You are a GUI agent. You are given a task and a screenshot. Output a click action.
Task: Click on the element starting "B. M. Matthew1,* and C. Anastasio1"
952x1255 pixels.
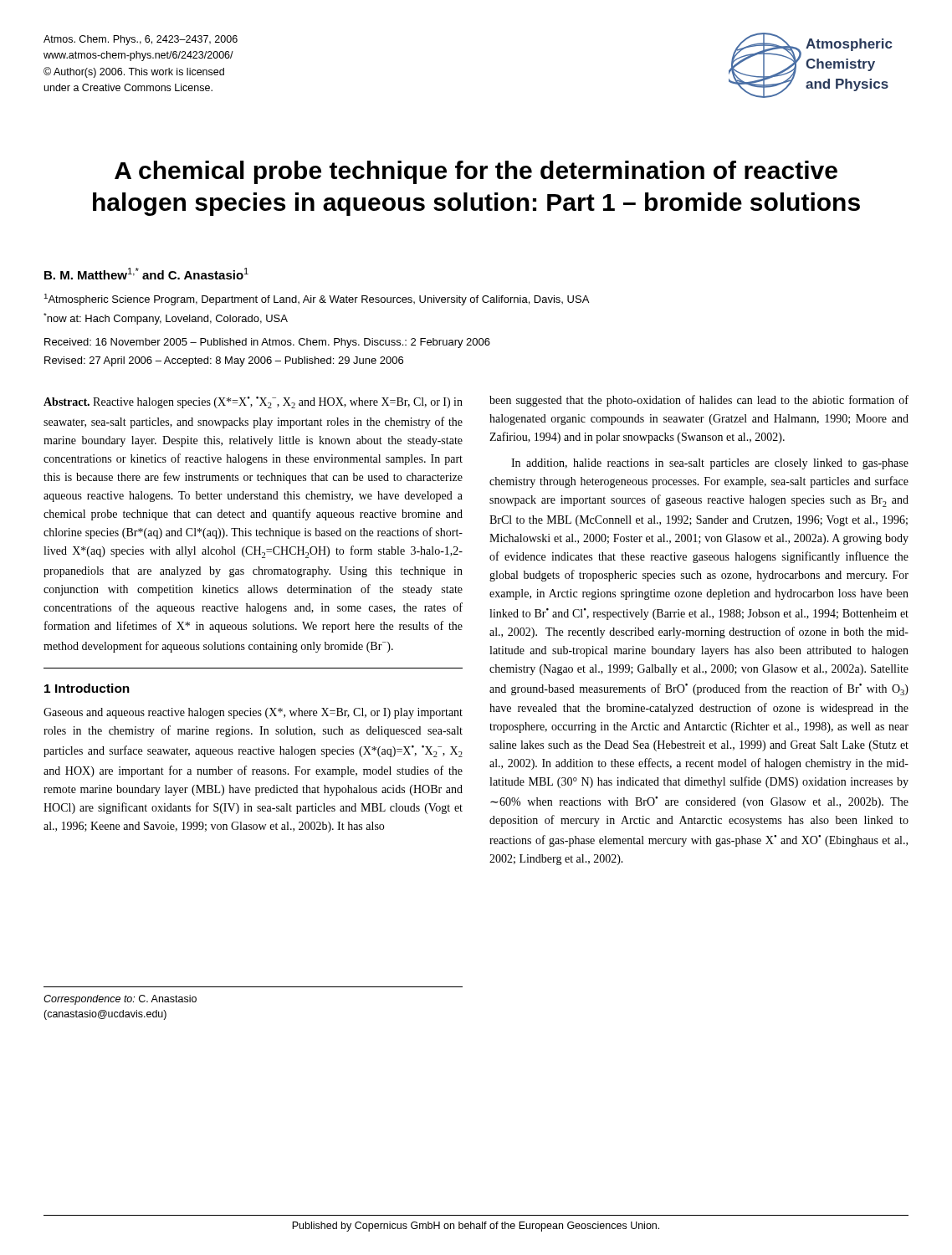(x=146, y=274)
